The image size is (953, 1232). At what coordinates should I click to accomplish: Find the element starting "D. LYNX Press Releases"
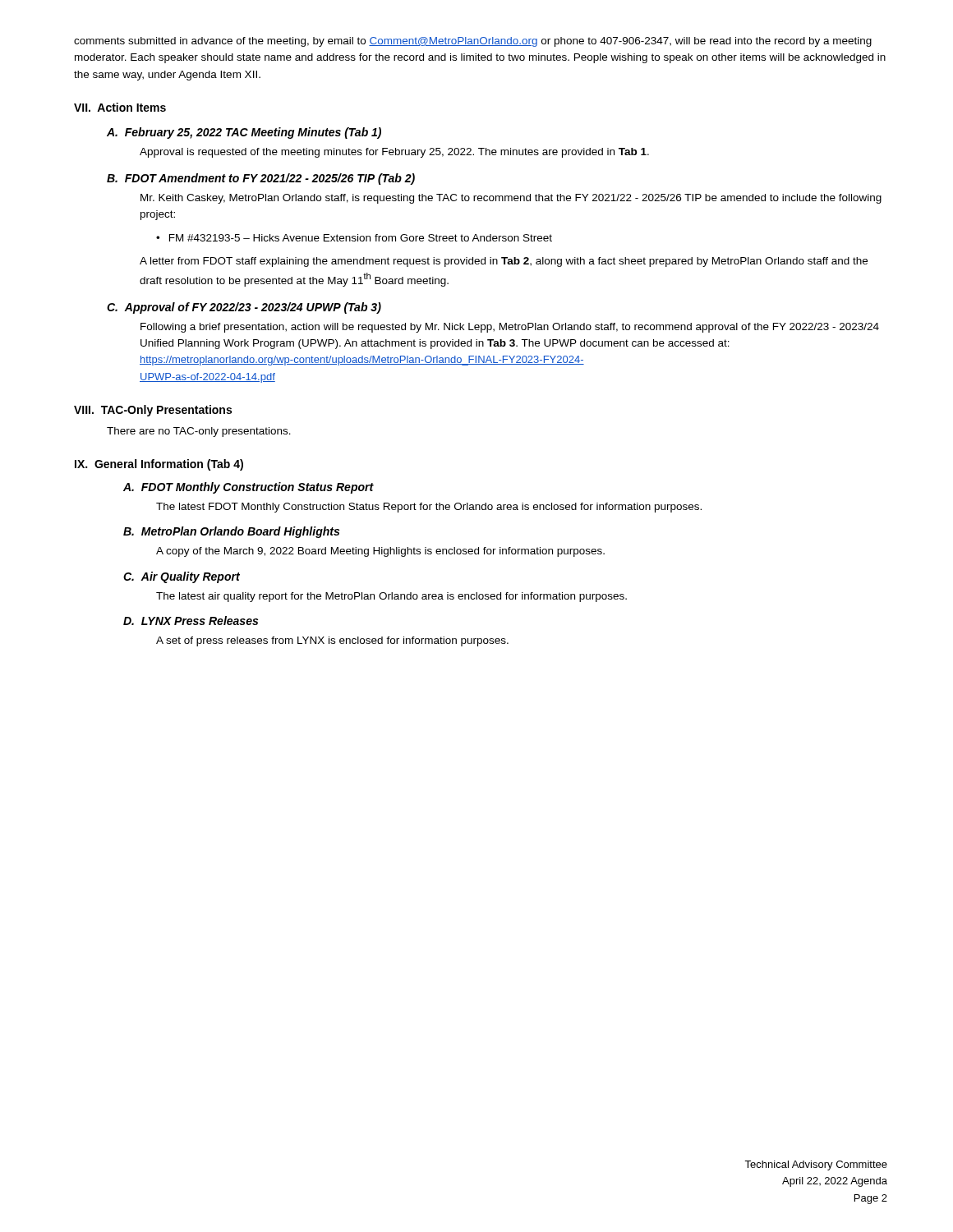coord(191,621)
